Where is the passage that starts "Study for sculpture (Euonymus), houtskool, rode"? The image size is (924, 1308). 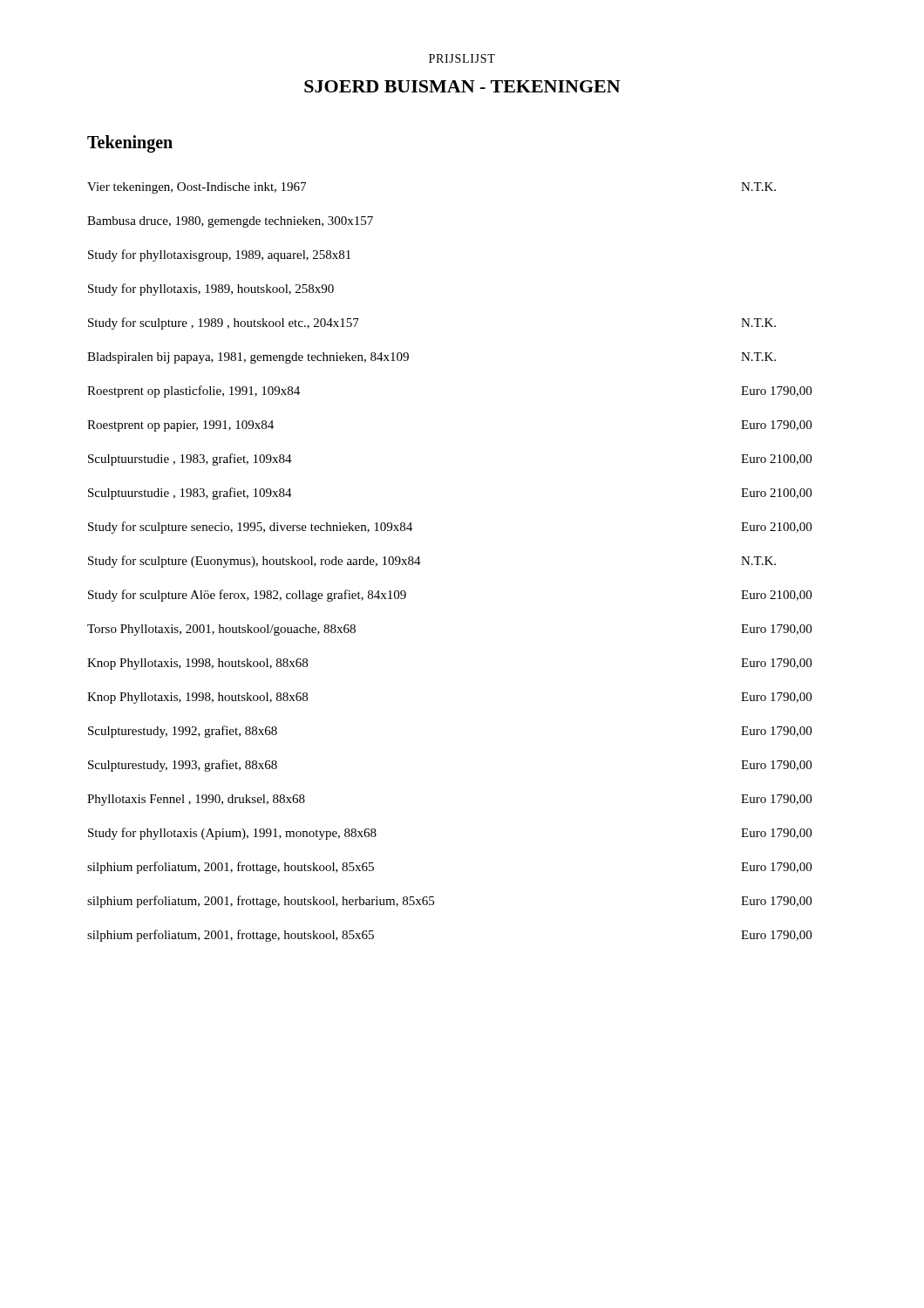249,562
